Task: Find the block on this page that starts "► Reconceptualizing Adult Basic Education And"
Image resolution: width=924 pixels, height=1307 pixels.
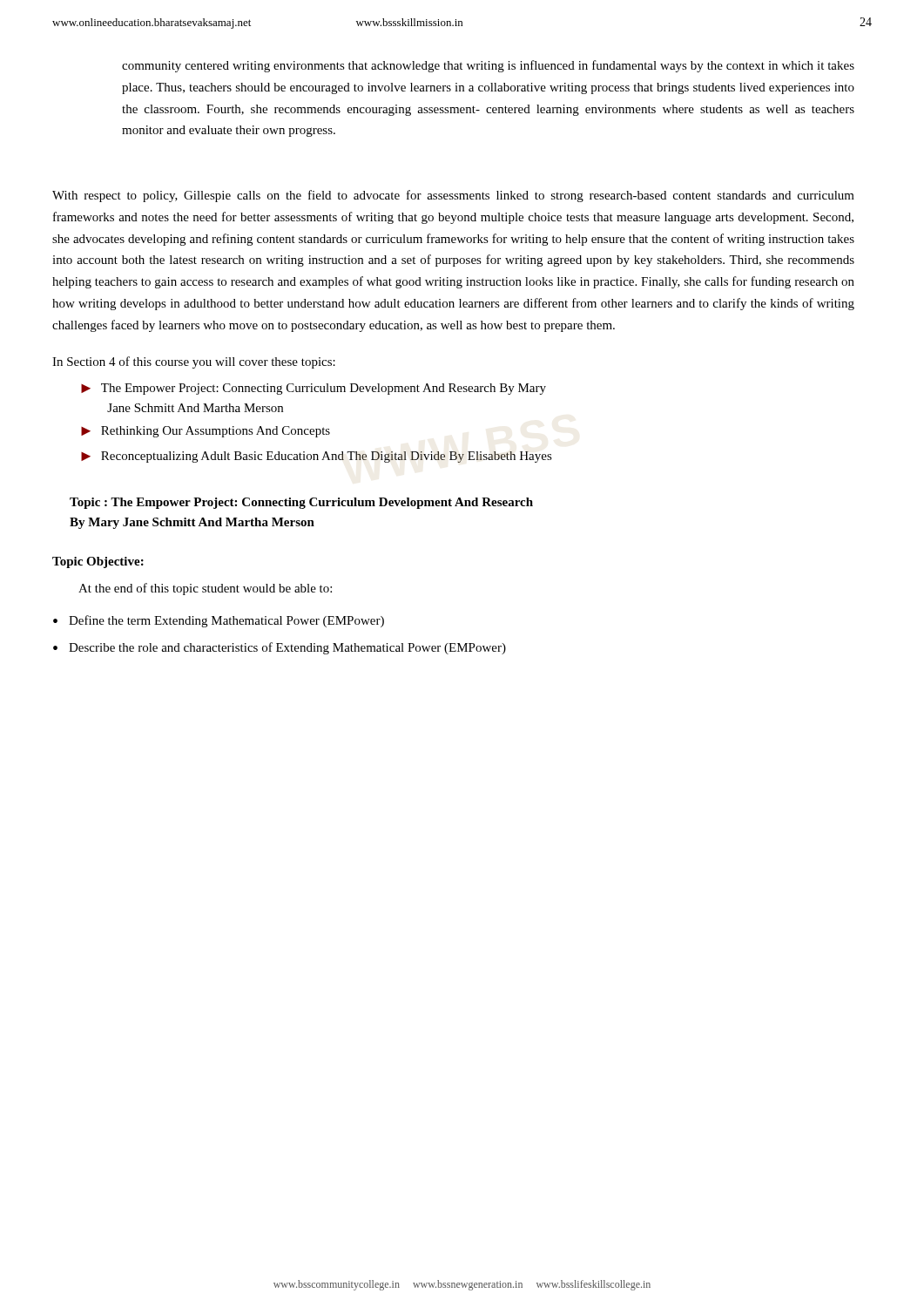Action: (x=466, y=457)
